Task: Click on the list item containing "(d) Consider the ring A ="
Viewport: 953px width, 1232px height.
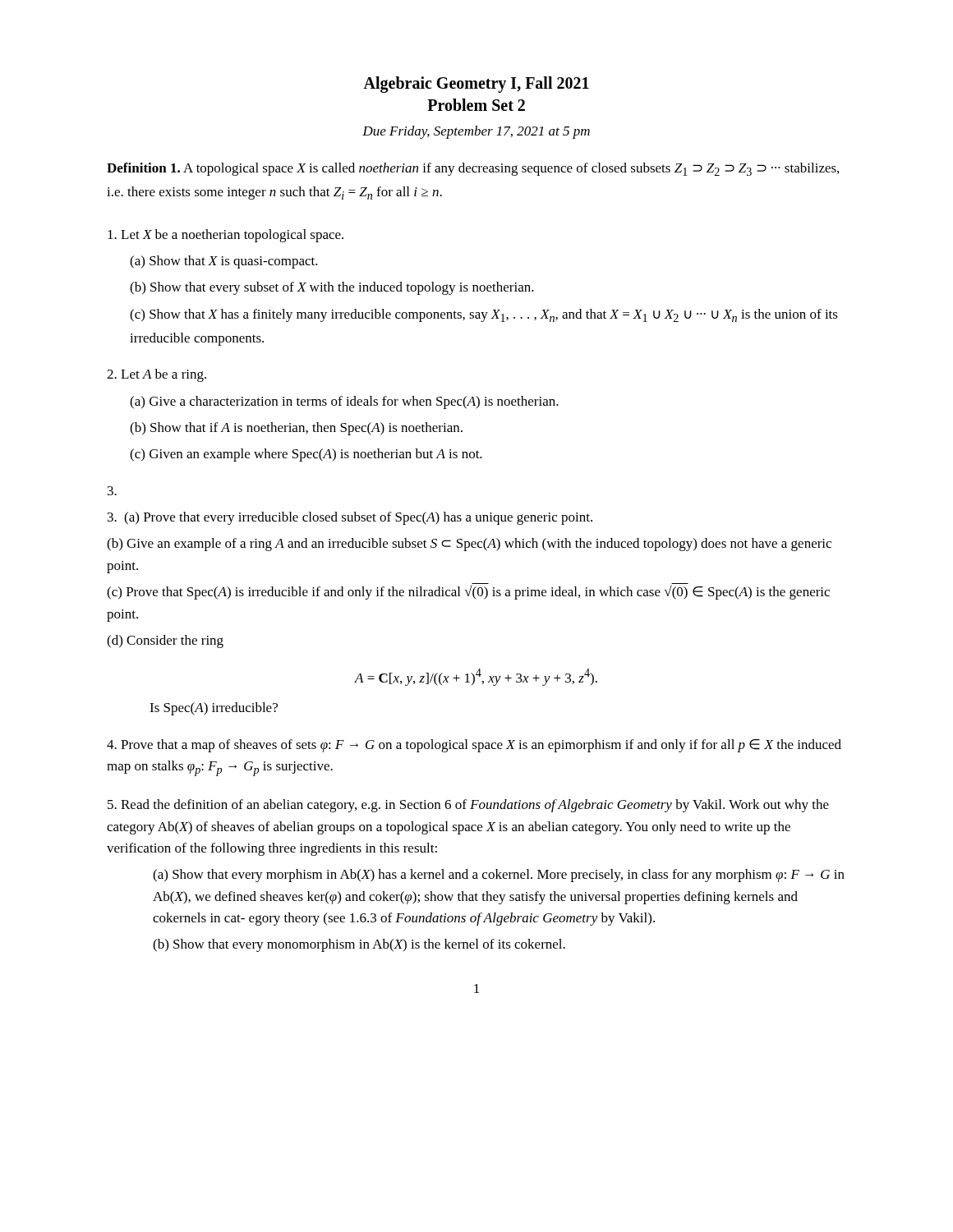Action: point(476,676)
